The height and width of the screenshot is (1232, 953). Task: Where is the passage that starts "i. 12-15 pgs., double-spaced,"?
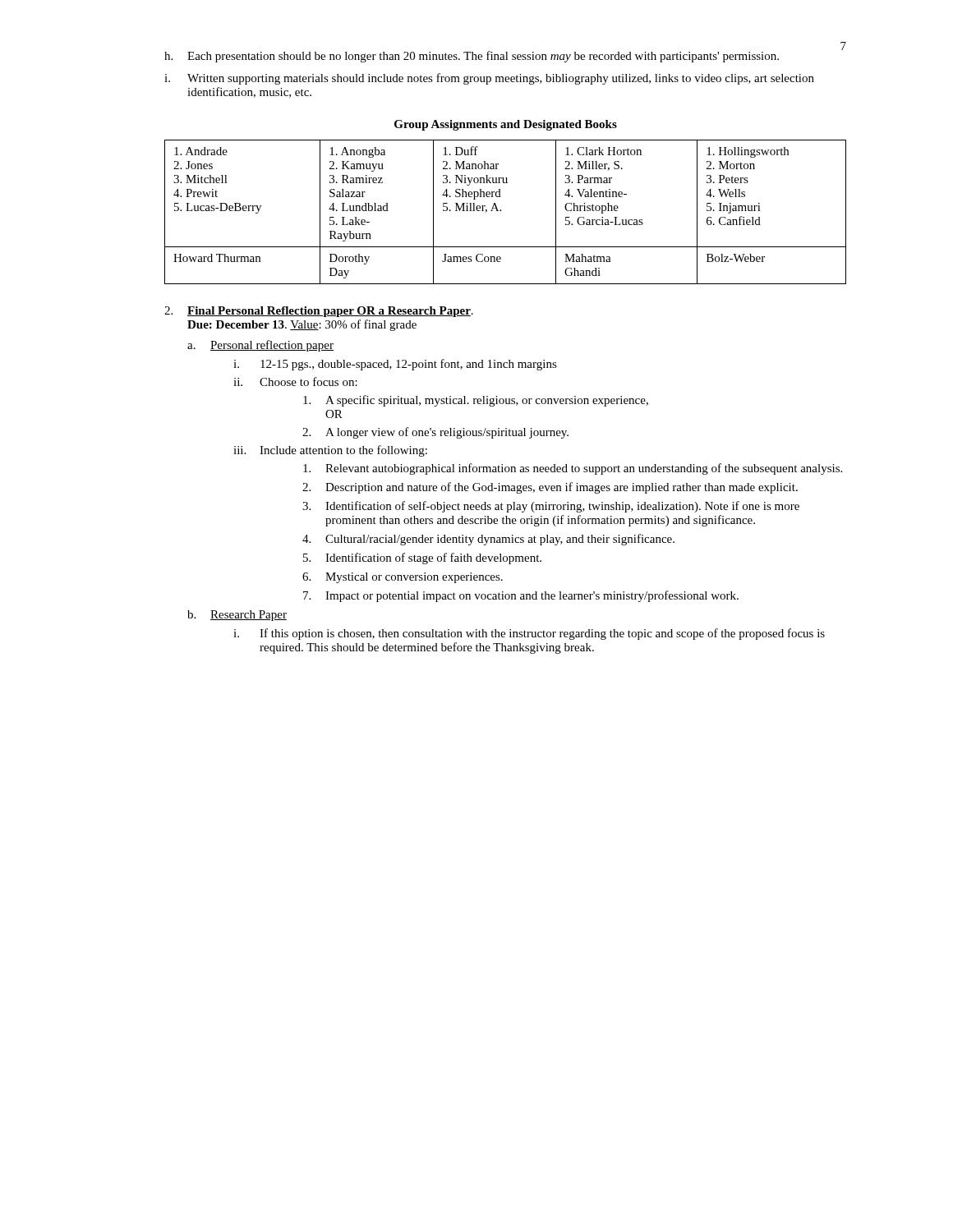point(395,364)
